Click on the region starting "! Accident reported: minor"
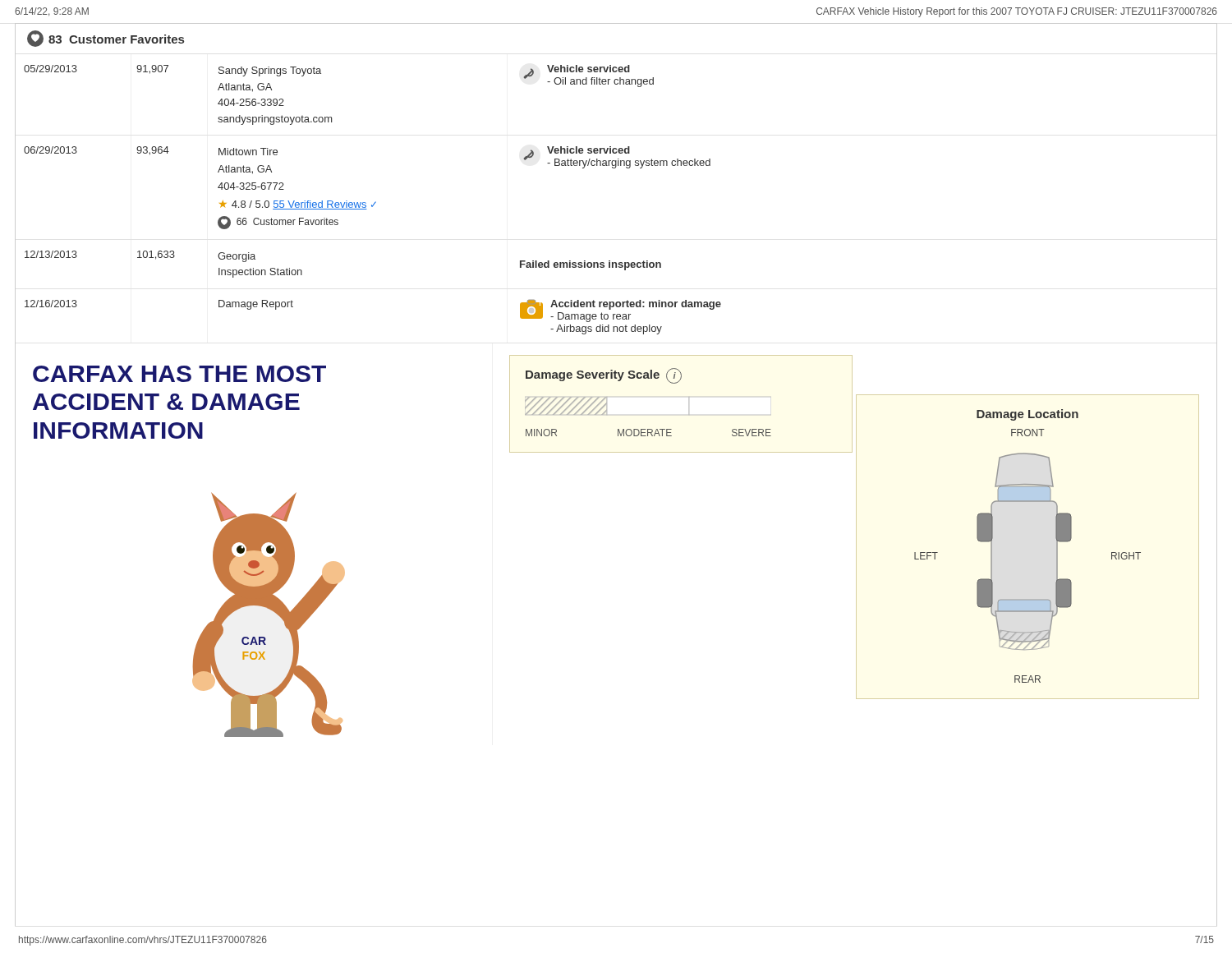 click(x=620, y=316)
